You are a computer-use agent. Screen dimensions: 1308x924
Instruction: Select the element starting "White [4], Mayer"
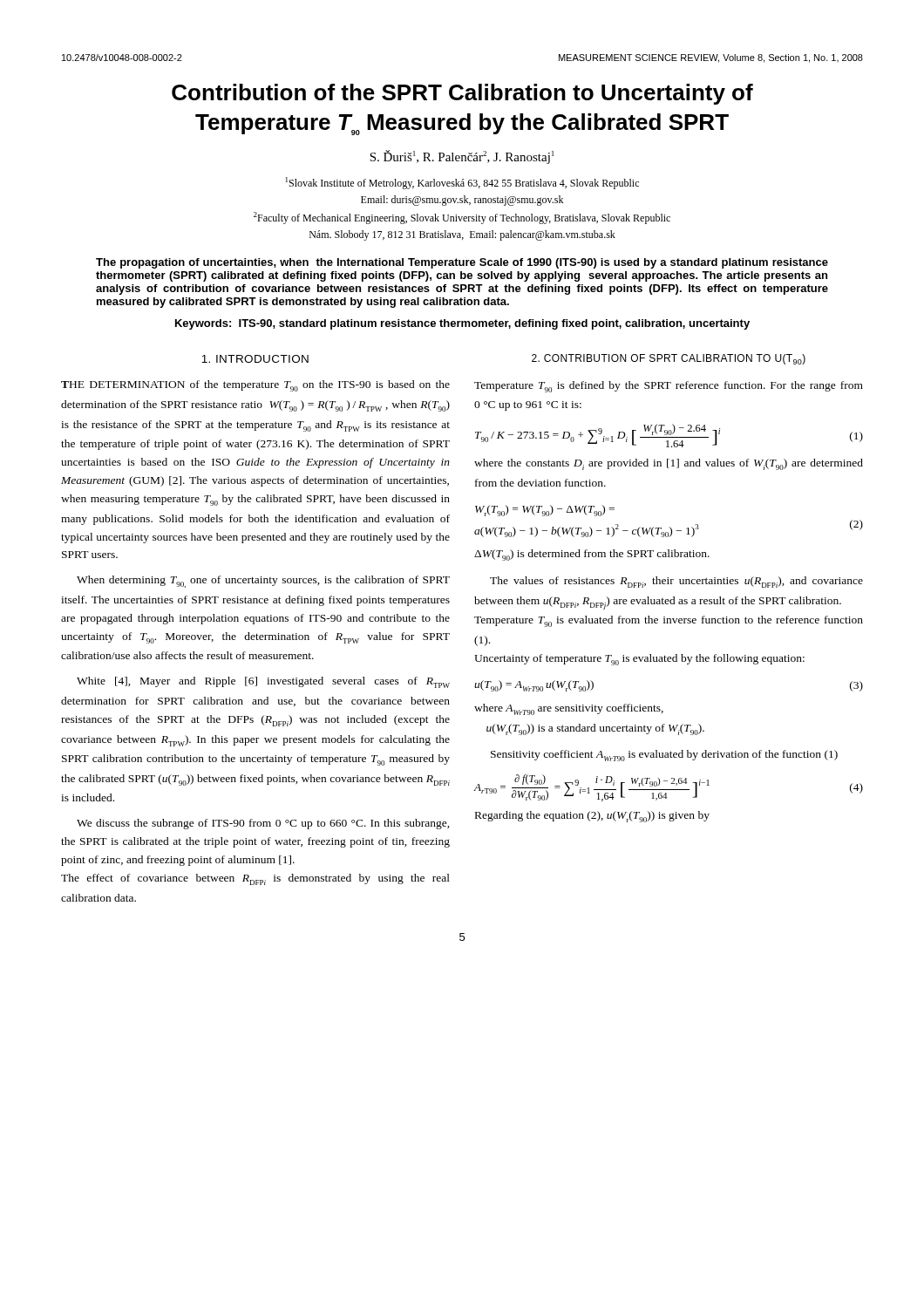coord(255,739)
